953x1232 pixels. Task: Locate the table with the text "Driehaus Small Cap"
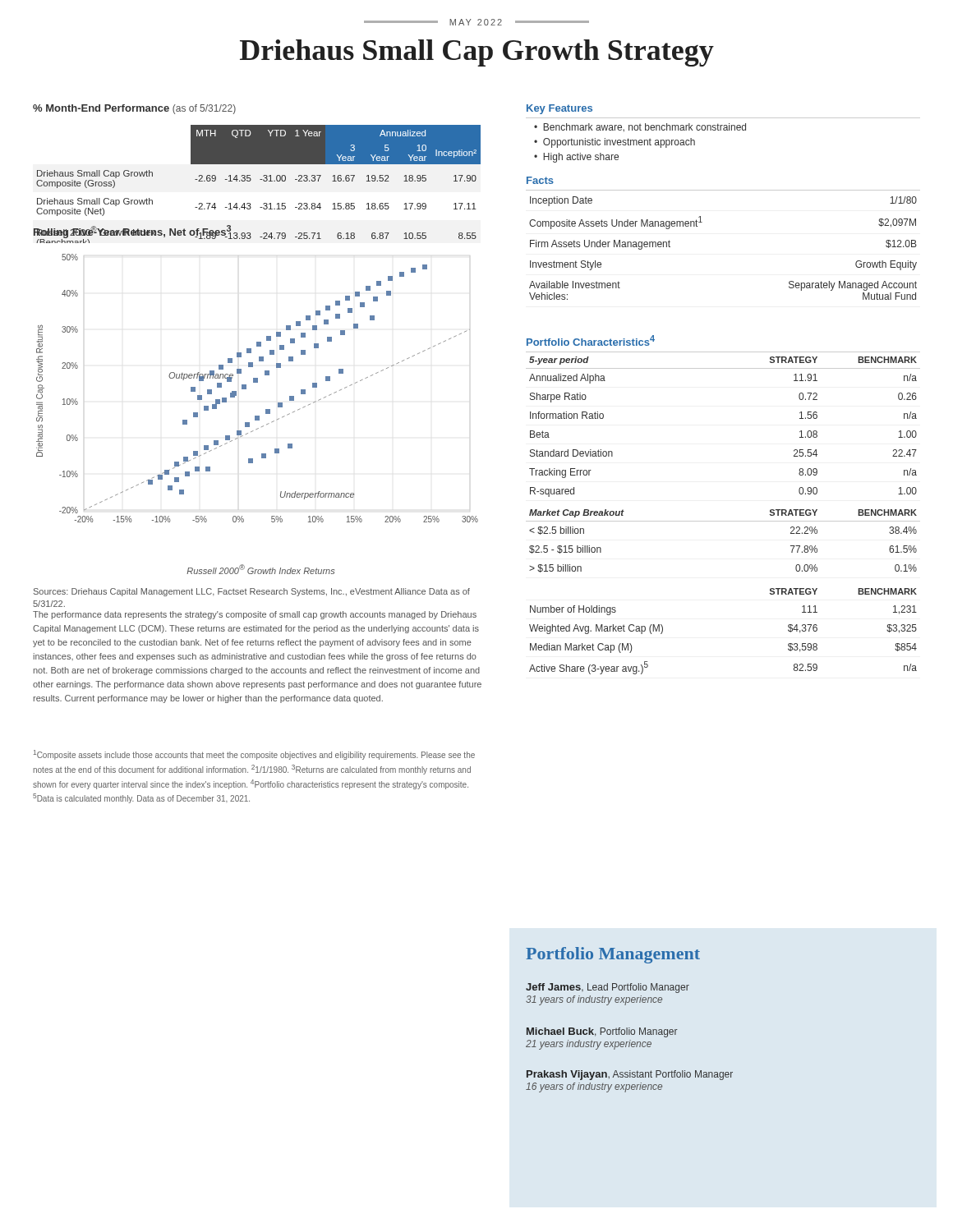pyautogui.click(x=257, y=188)
